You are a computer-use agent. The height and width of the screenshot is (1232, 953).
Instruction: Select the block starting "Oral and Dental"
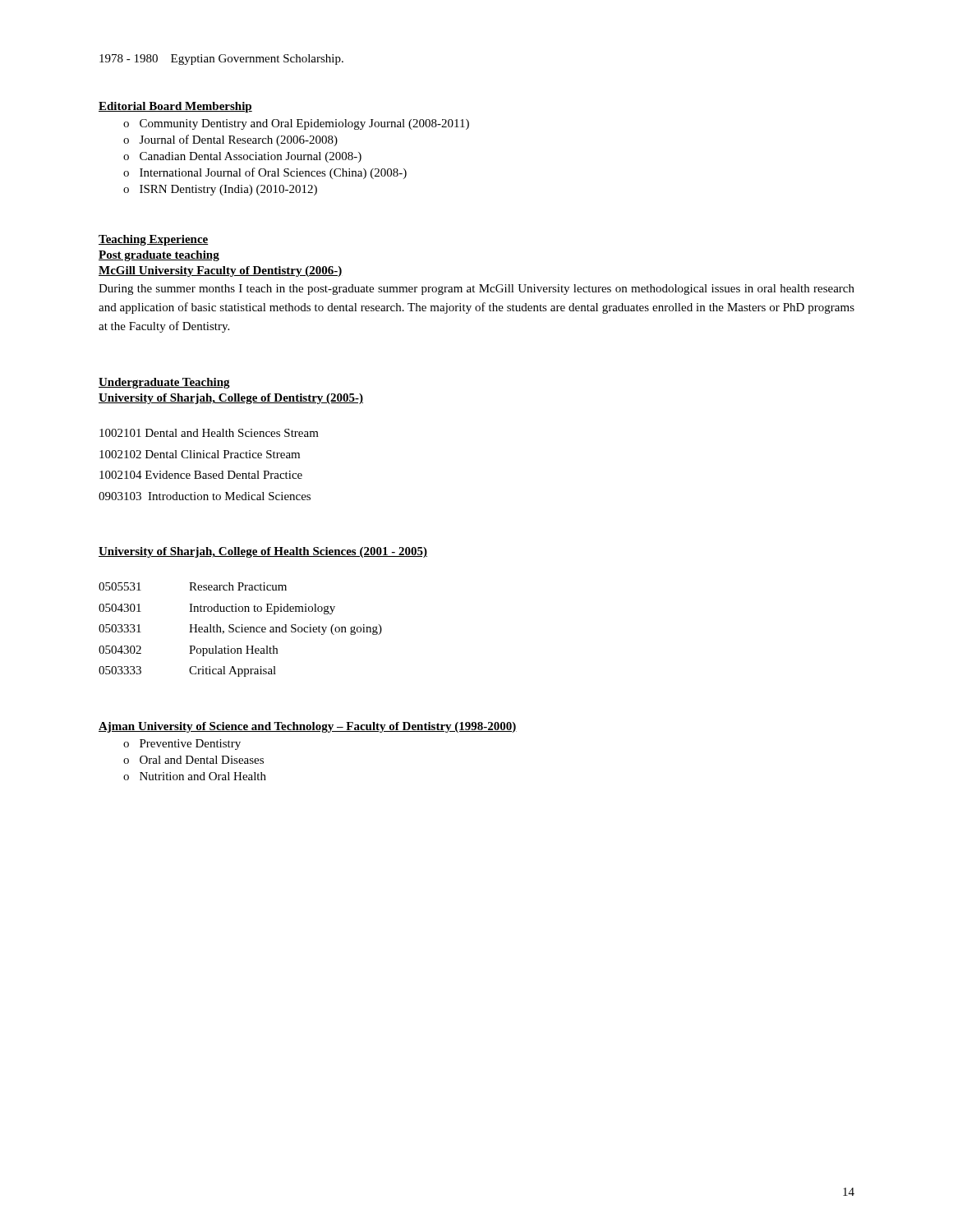click(202, 760)
